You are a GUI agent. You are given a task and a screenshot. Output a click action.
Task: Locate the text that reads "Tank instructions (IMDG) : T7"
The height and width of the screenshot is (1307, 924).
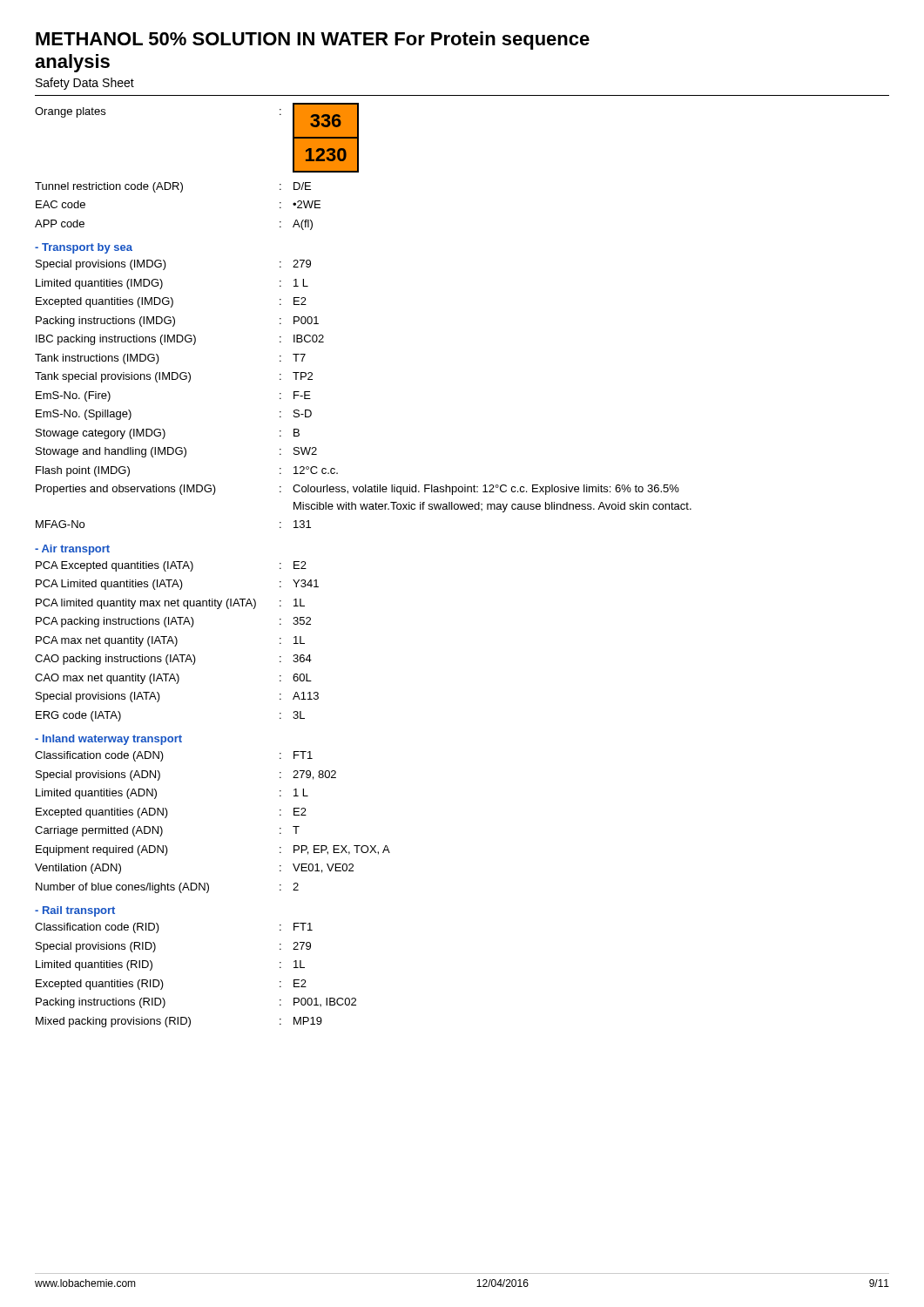point(100,359)
